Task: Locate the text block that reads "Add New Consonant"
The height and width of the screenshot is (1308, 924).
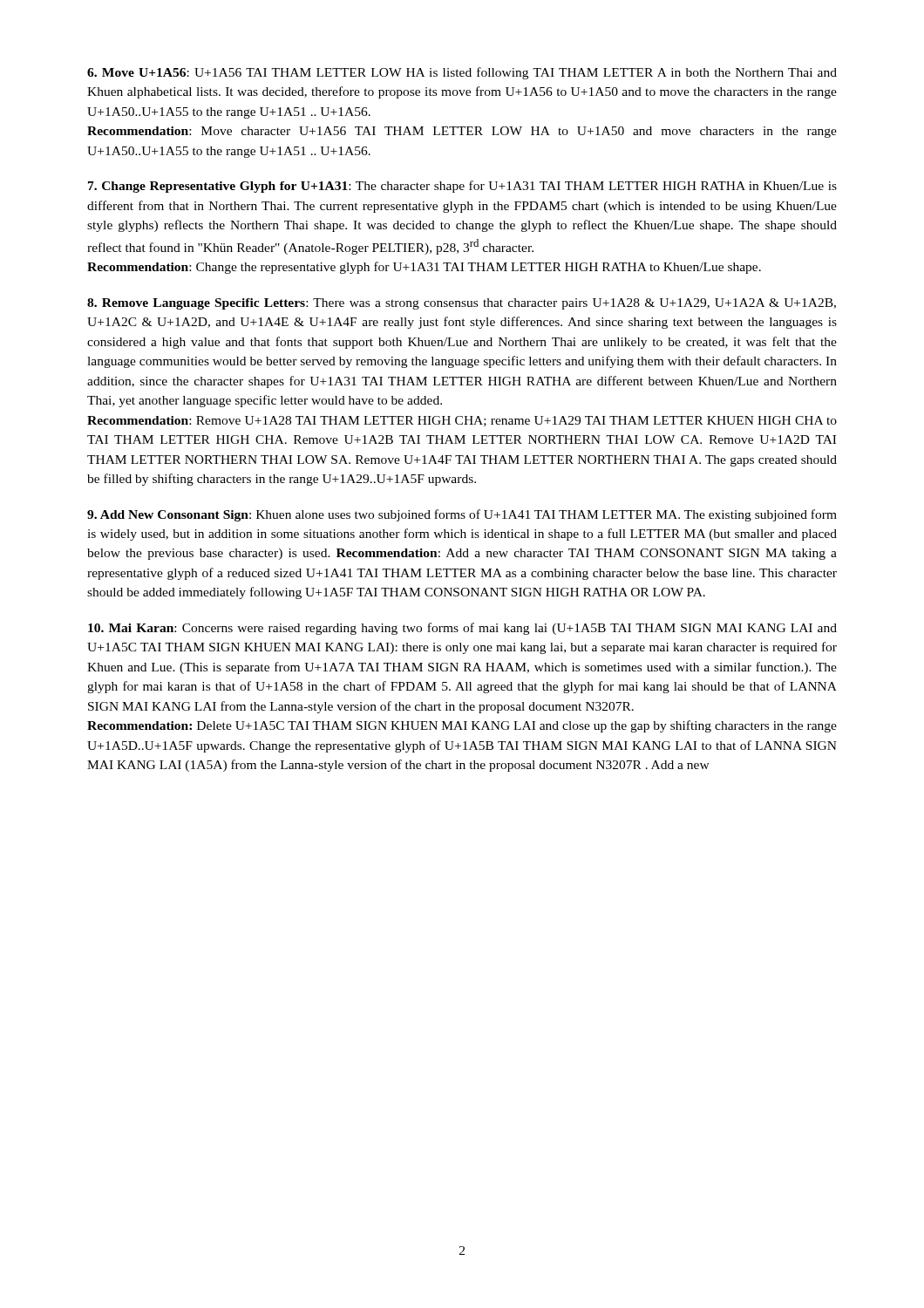Action: tap(462, 553)
